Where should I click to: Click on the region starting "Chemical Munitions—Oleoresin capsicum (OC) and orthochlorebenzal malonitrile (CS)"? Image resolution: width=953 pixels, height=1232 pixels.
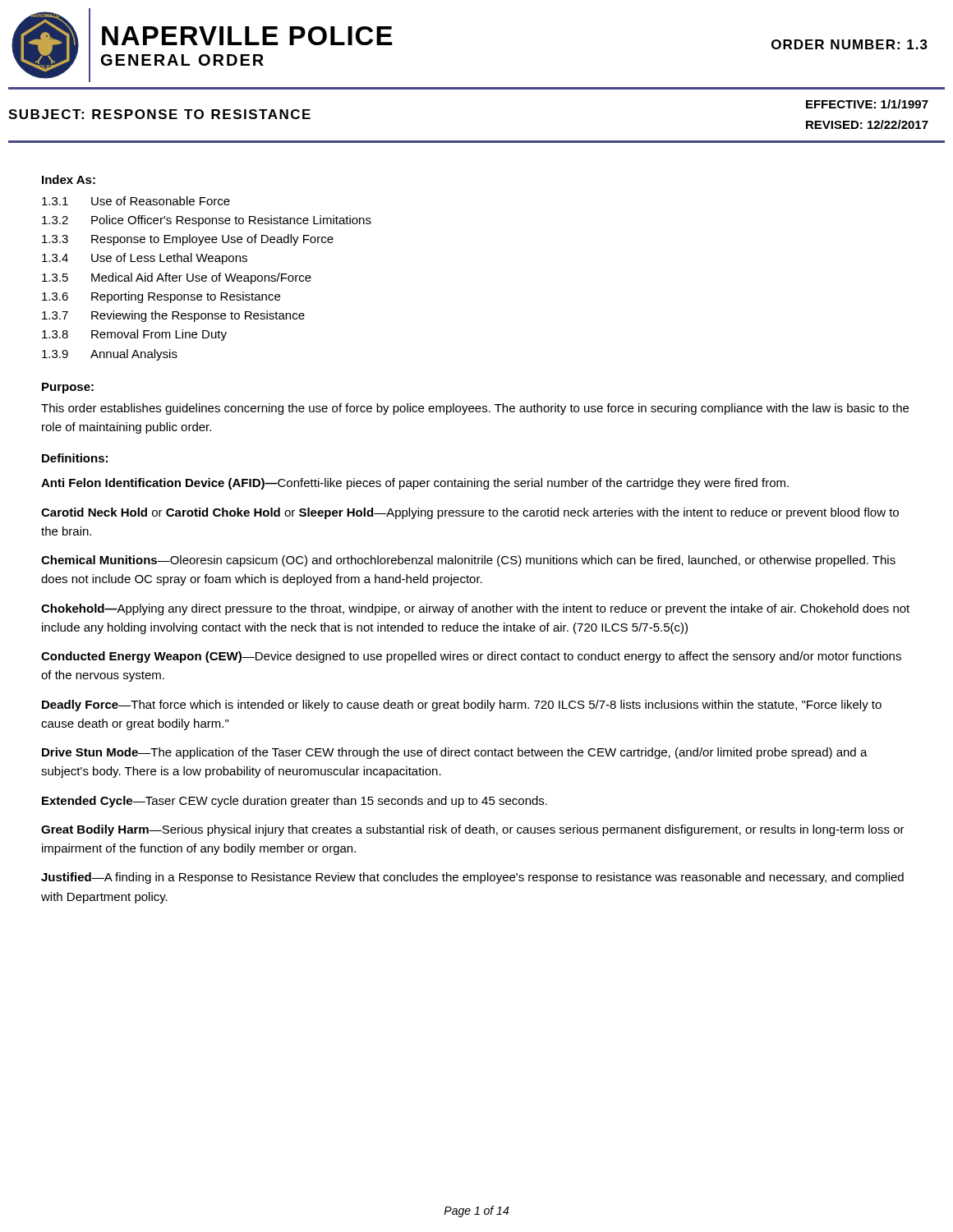pyautogui.click(x=468, y=569)
